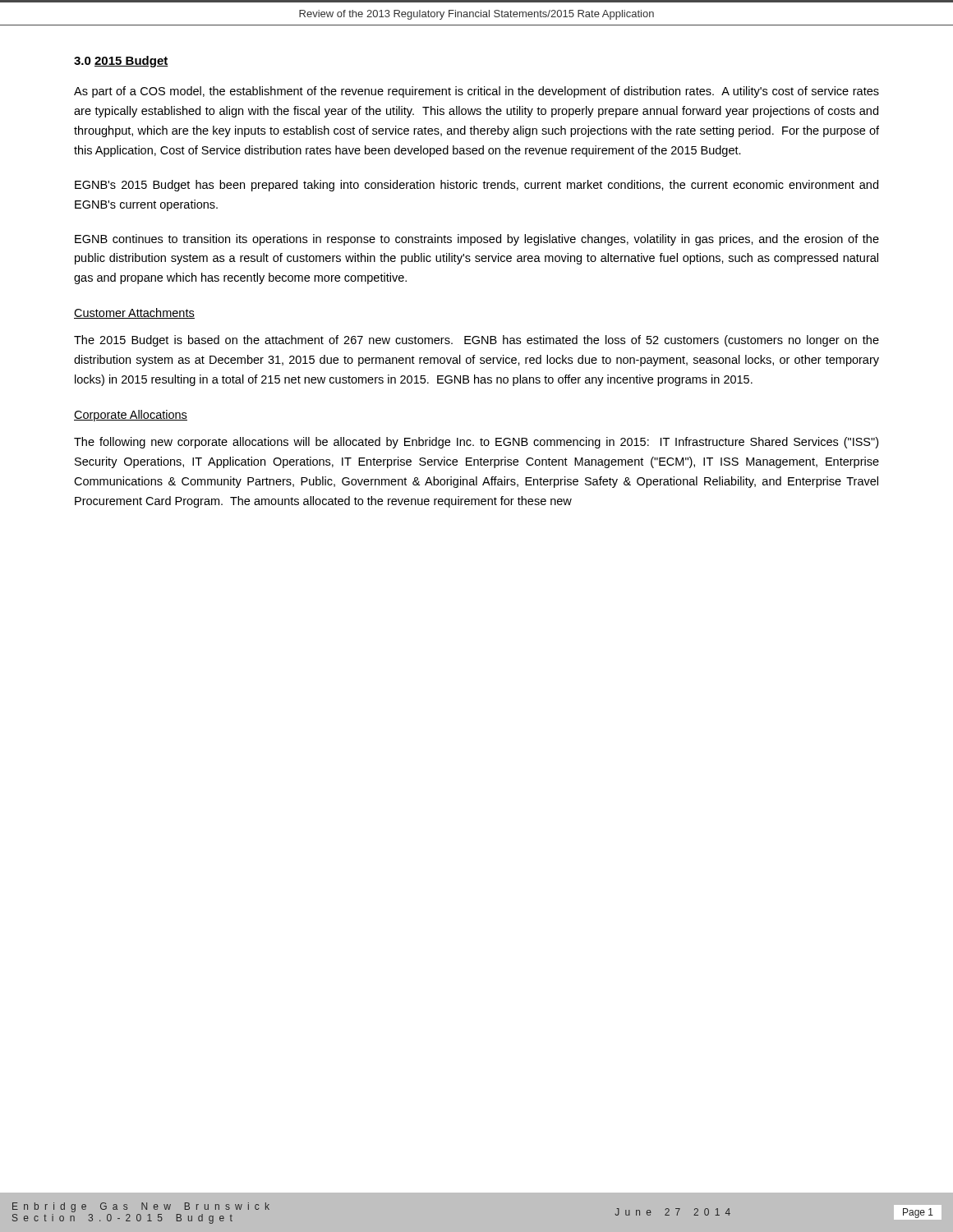Locate the text starting "EGNB's 2015 Budget"
This screenshot has width=953, height=1232.
pos(476,194)
